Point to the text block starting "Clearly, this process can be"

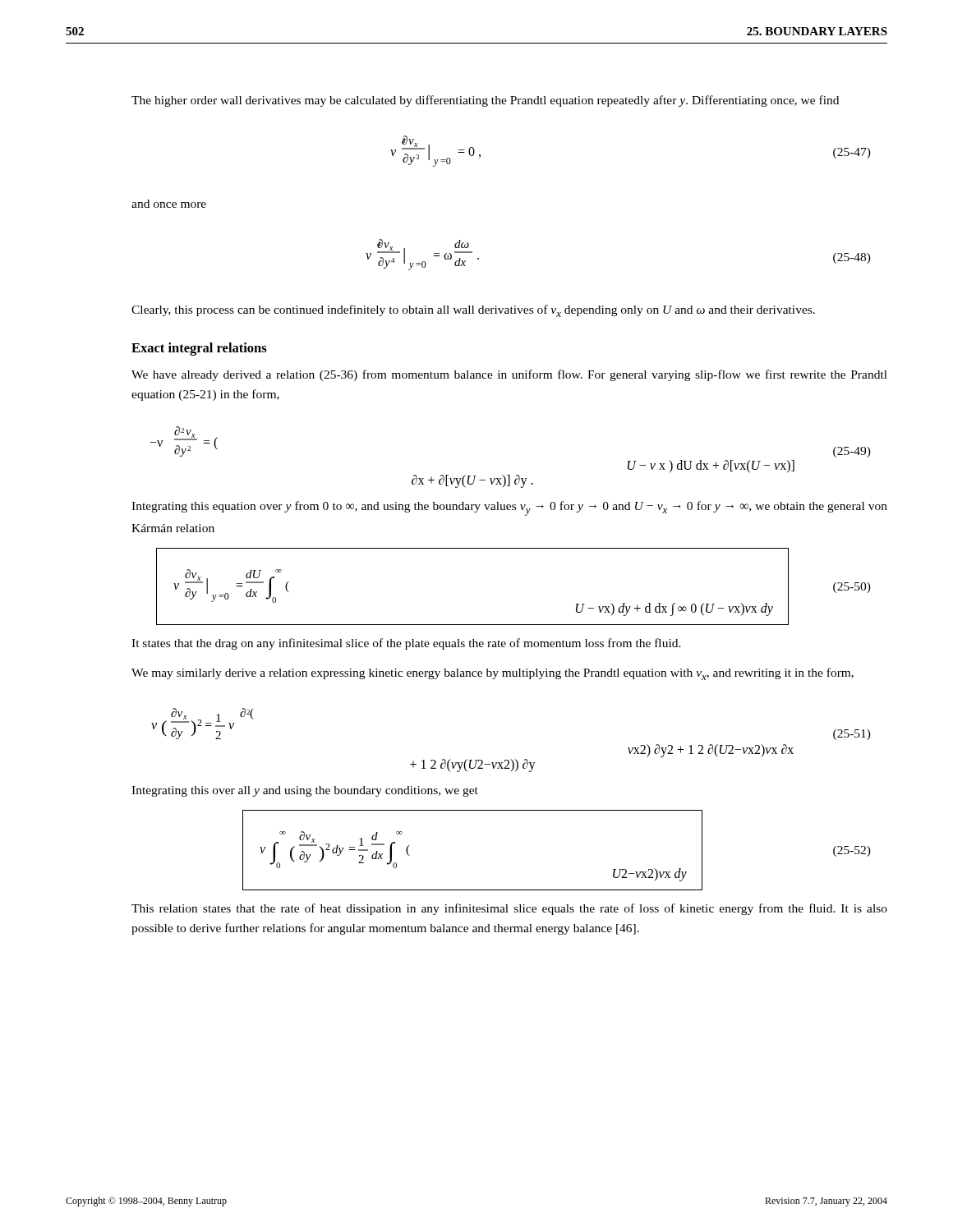tap(473, 311)
